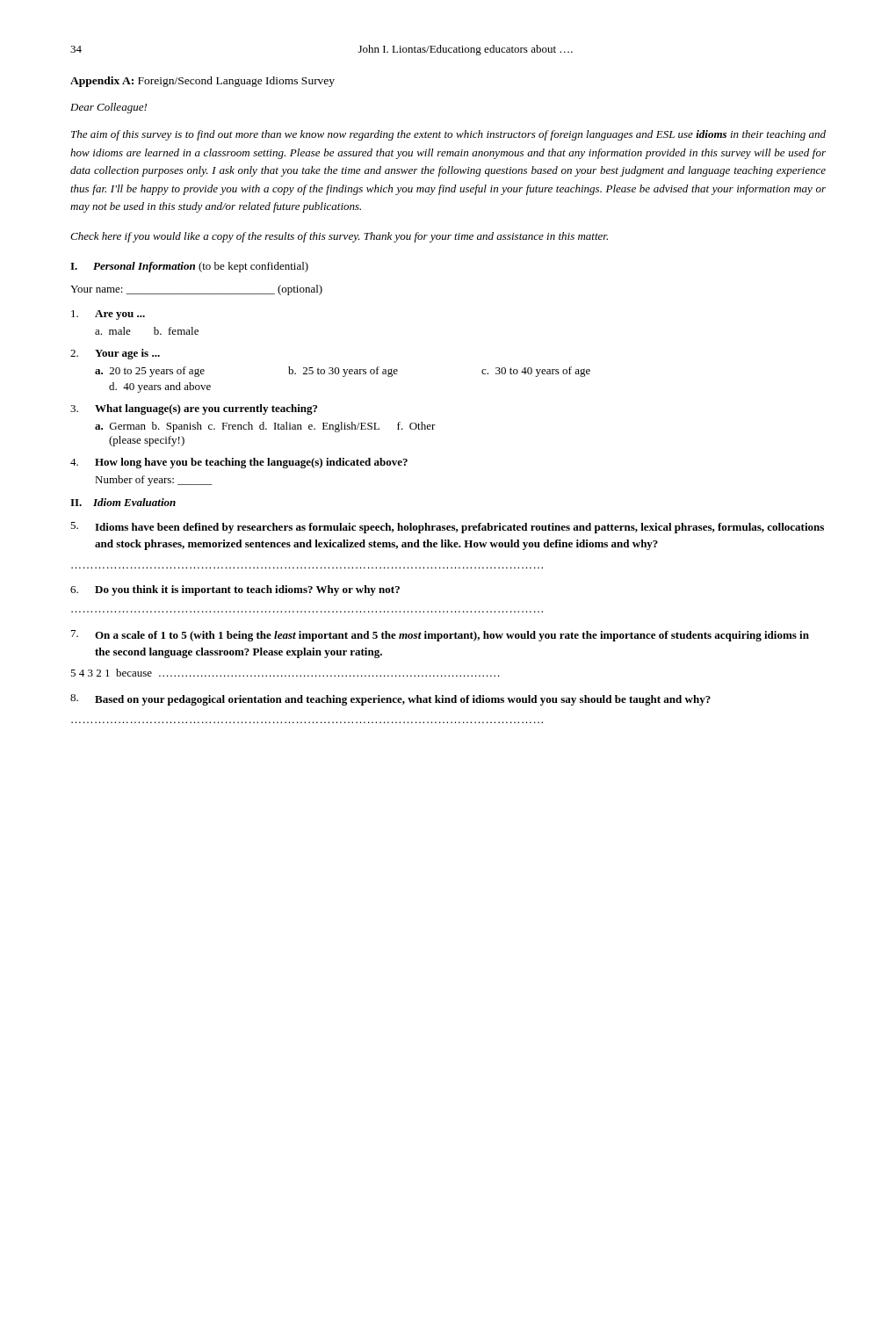Image resolution: width=896 pixels, height=1318 pixels.
Task: Click on the section header that says "Appendix A: Foreign/Second Language"
Action: pos(203,80)
